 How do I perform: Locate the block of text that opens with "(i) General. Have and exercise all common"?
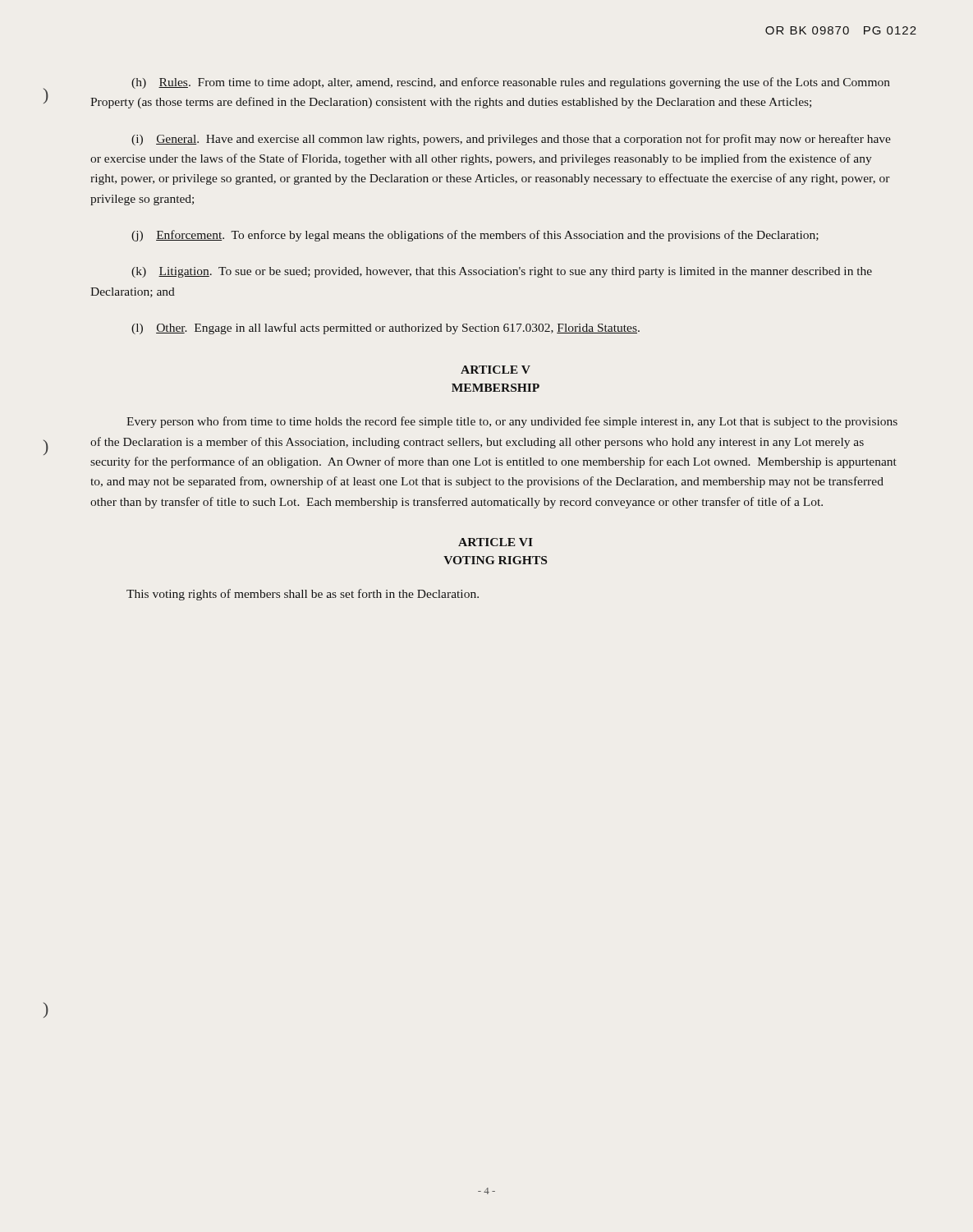(x=491, y=168)
